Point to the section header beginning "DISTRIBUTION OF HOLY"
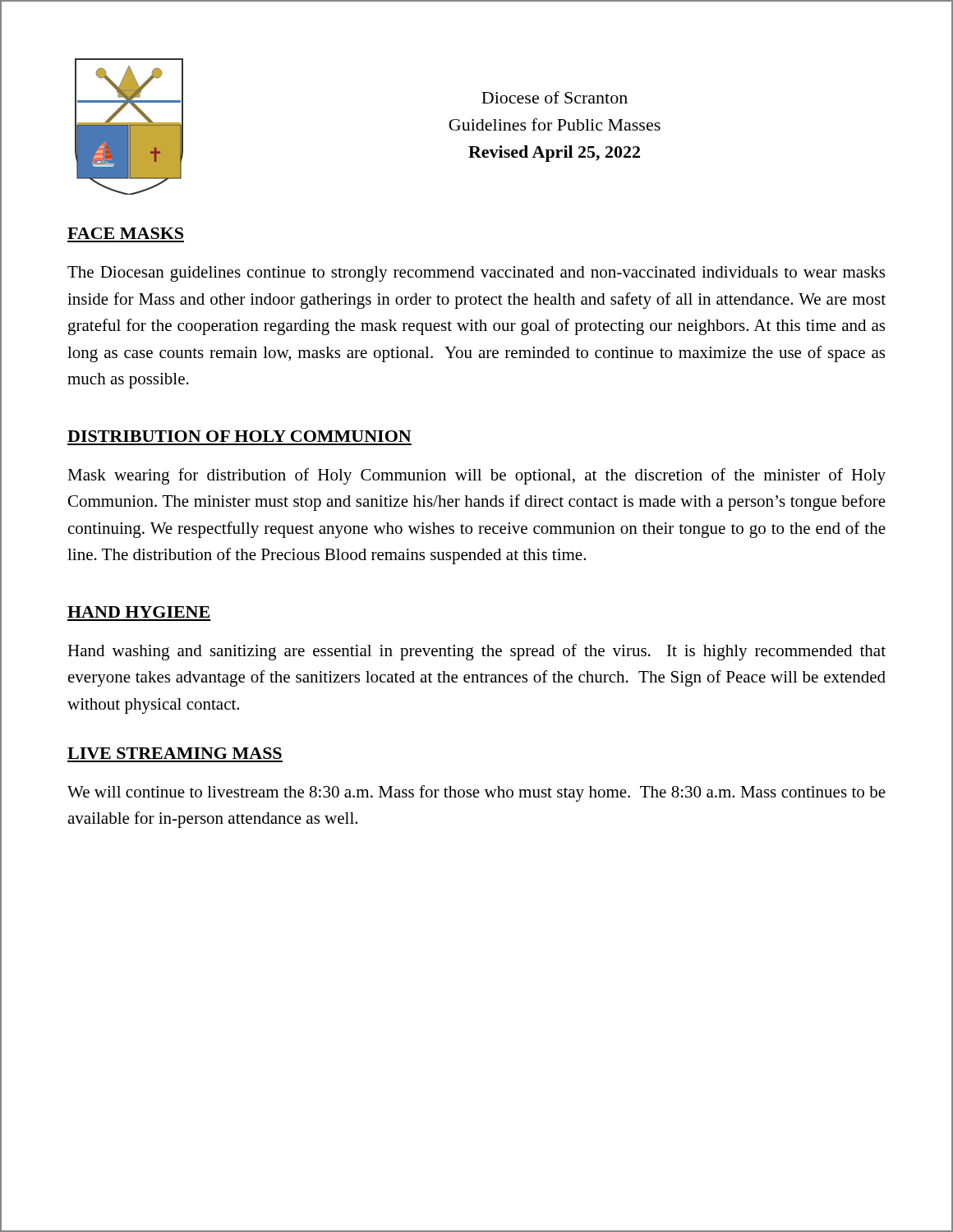Viewport: 953px width, 1232px height. pyautogui.click(x=239, y=436)
